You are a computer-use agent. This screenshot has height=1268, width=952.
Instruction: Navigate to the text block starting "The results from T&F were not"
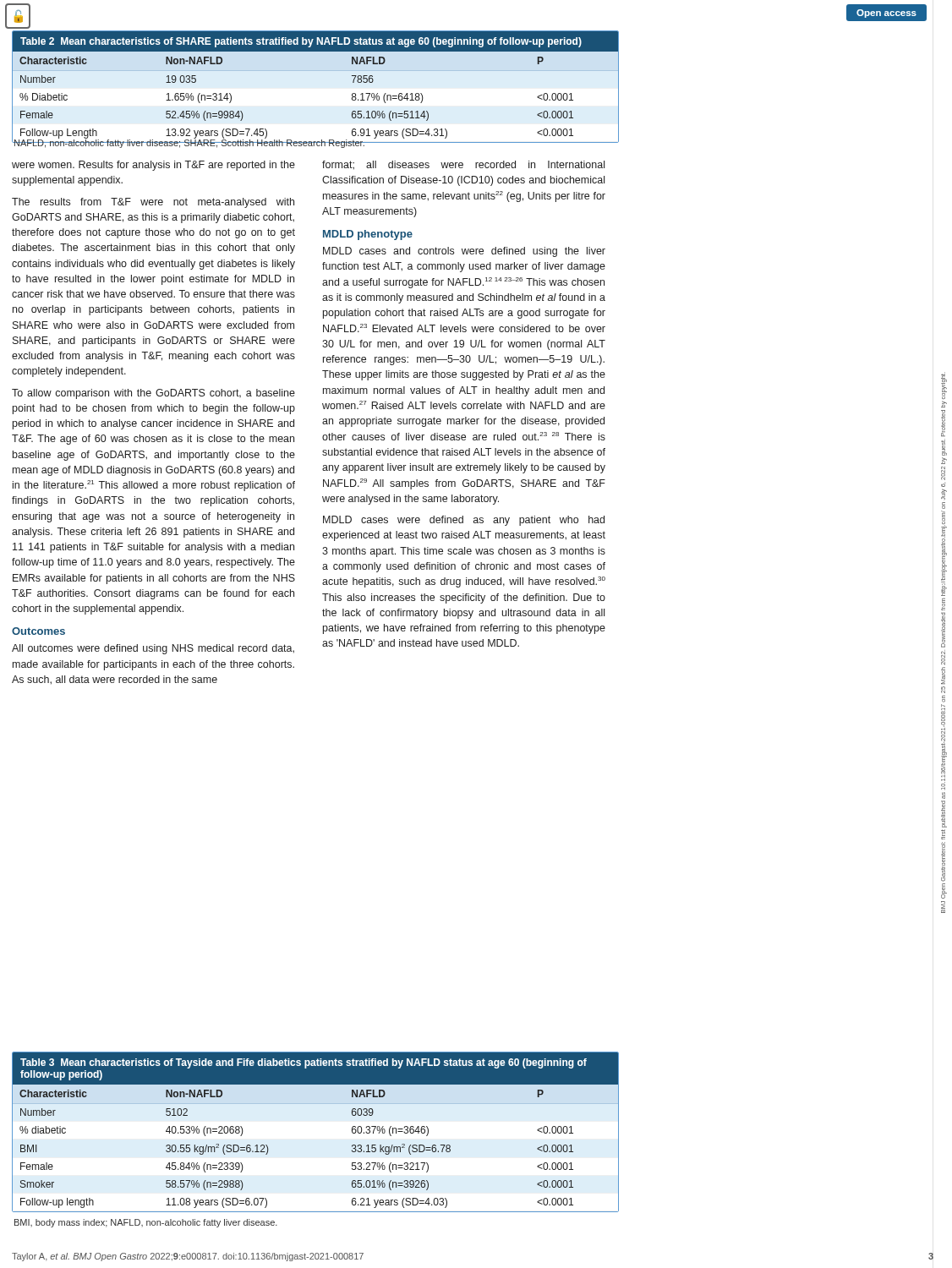point(153,286)
